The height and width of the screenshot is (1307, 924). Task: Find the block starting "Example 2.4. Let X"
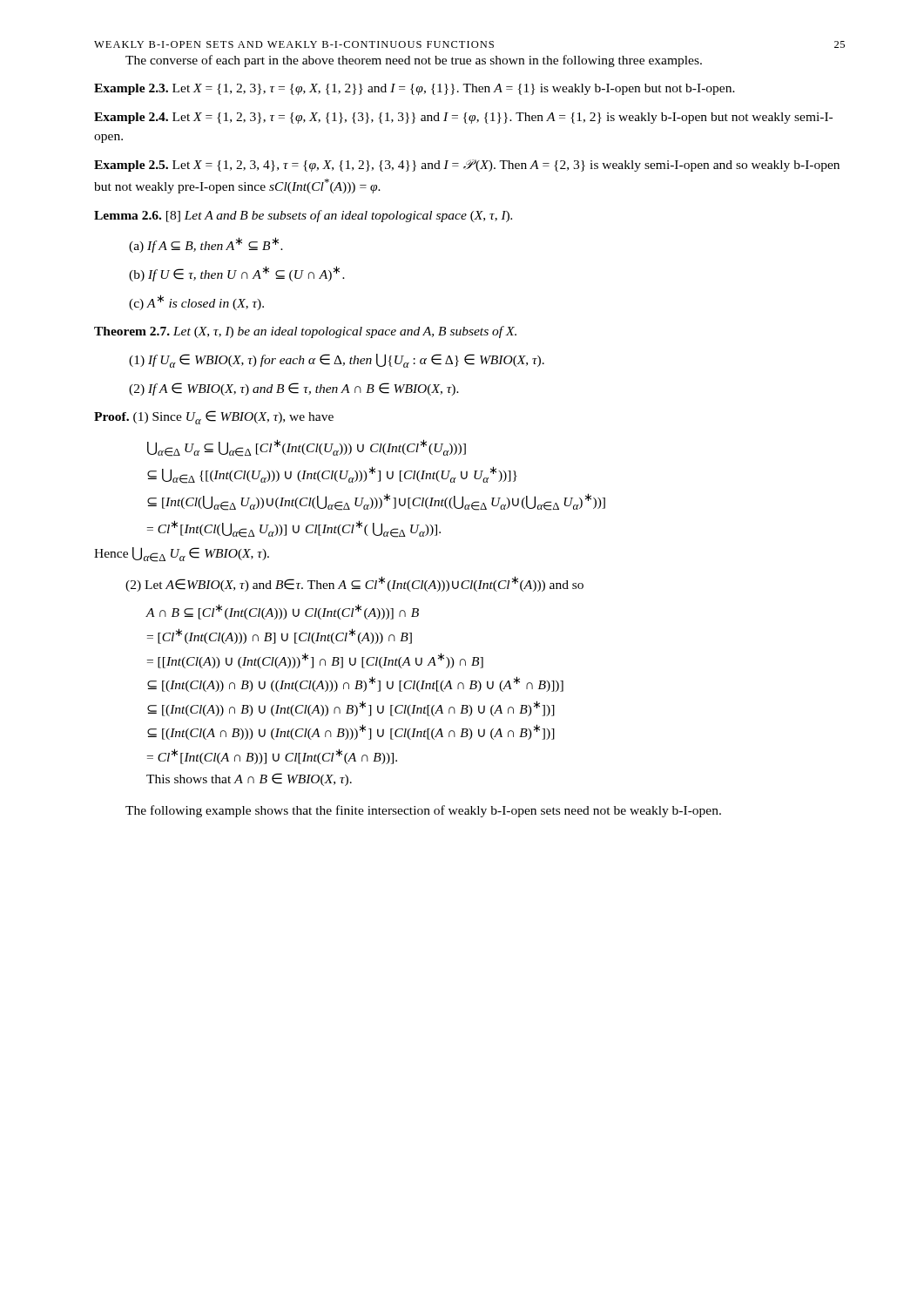pos(470,127)
